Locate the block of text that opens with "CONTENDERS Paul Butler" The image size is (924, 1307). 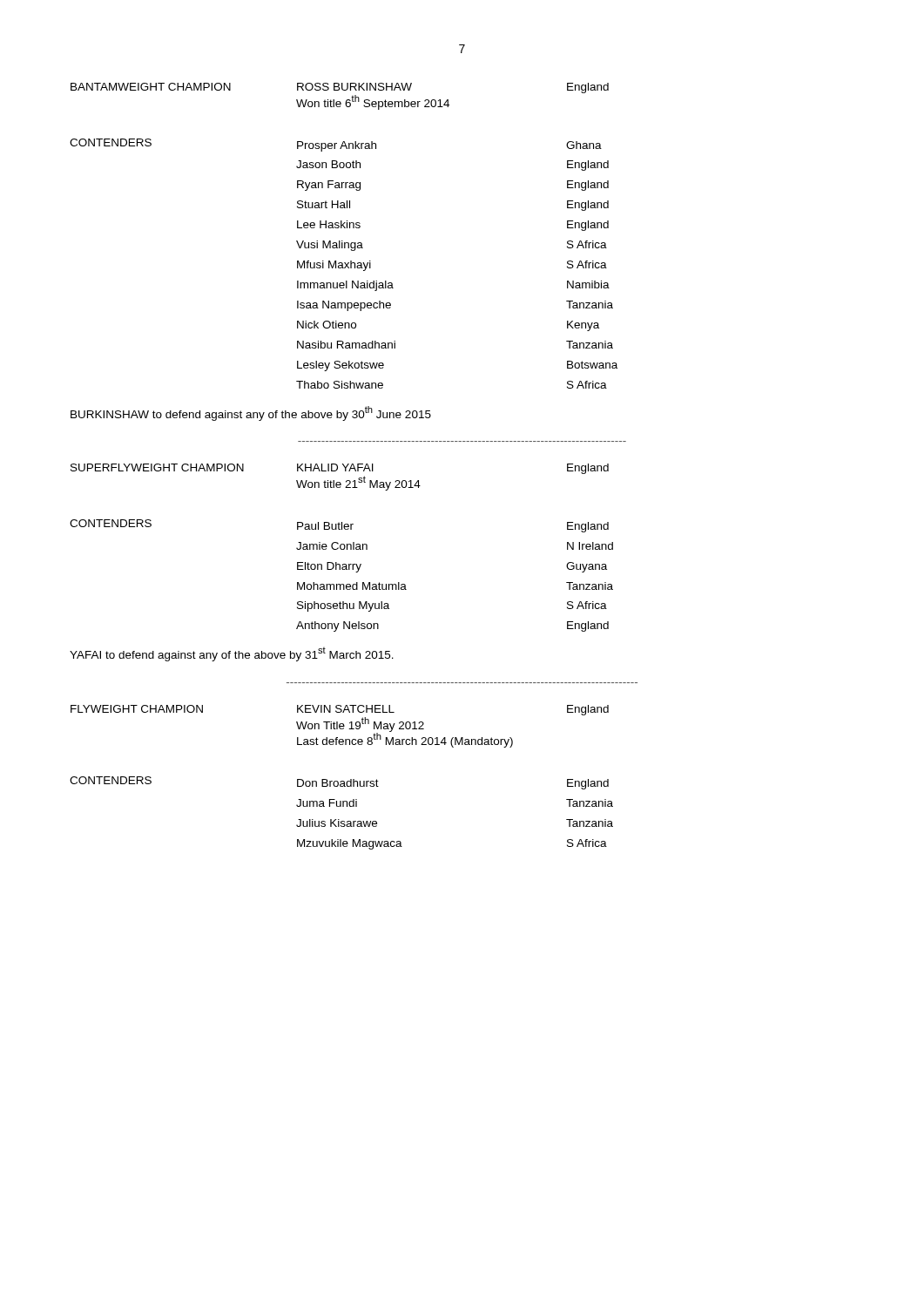tap(339, 526)
